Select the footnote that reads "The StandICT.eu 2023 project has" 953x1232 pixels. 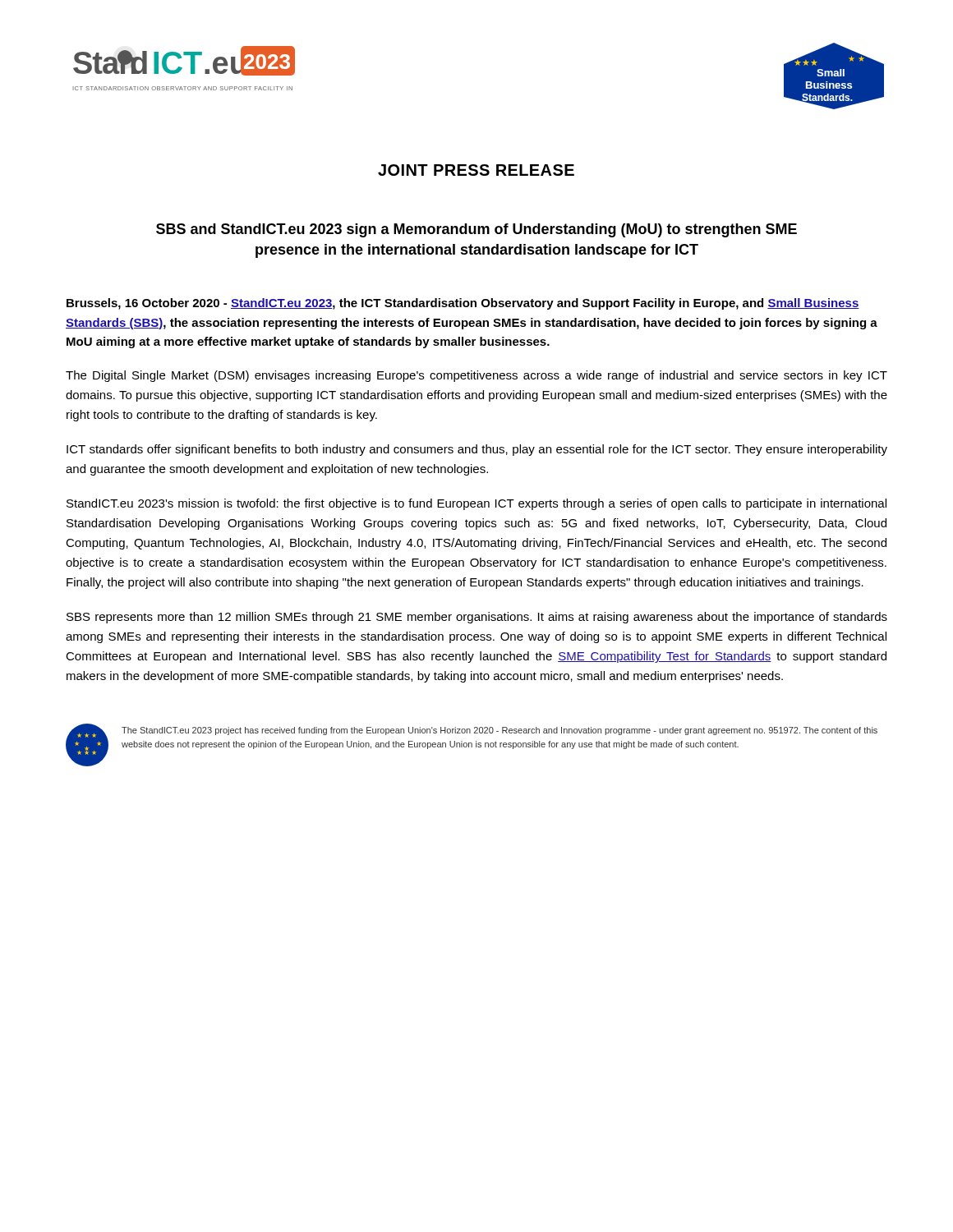500,737
